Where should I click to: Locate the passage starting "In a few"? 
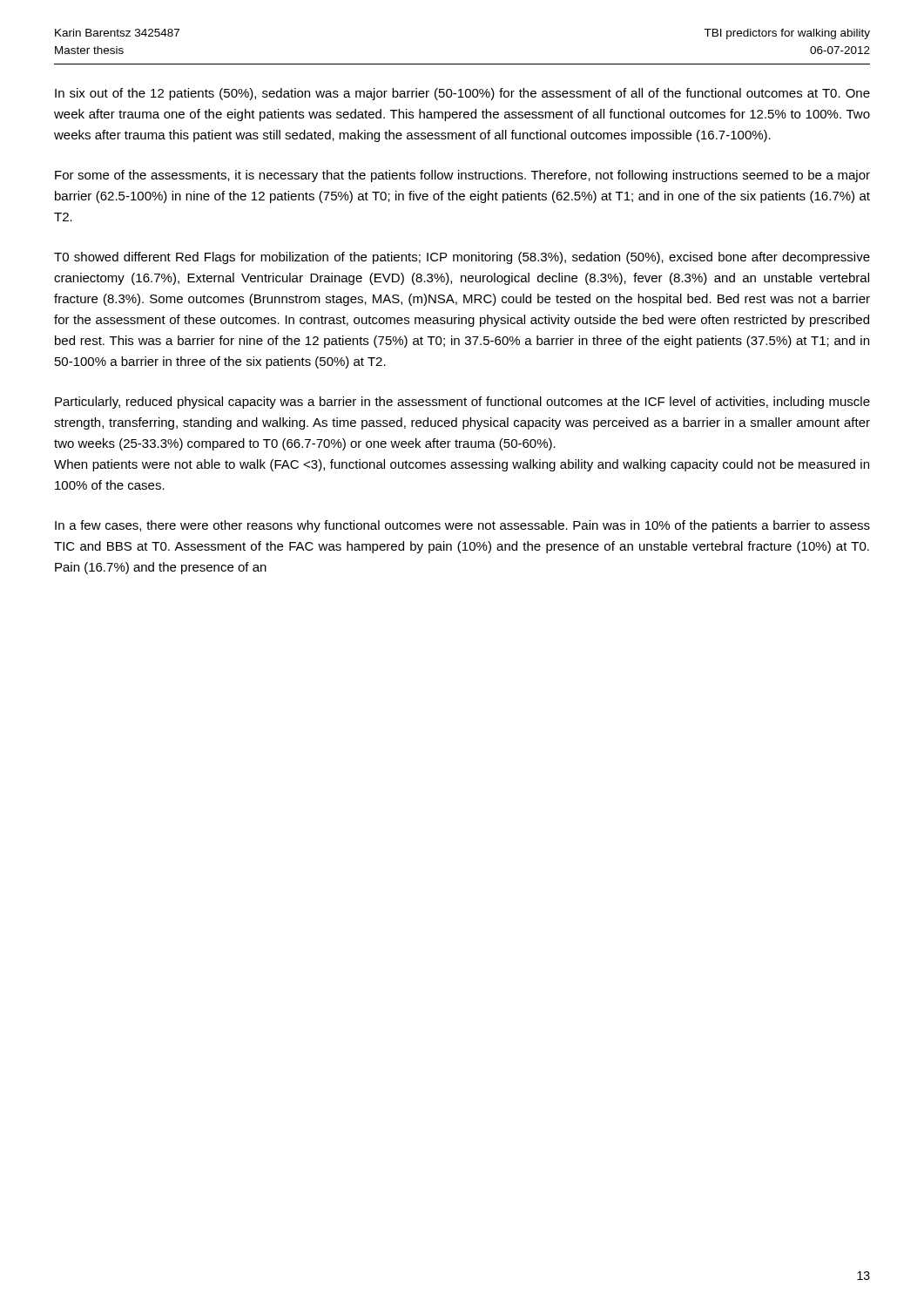click(462, 546)
